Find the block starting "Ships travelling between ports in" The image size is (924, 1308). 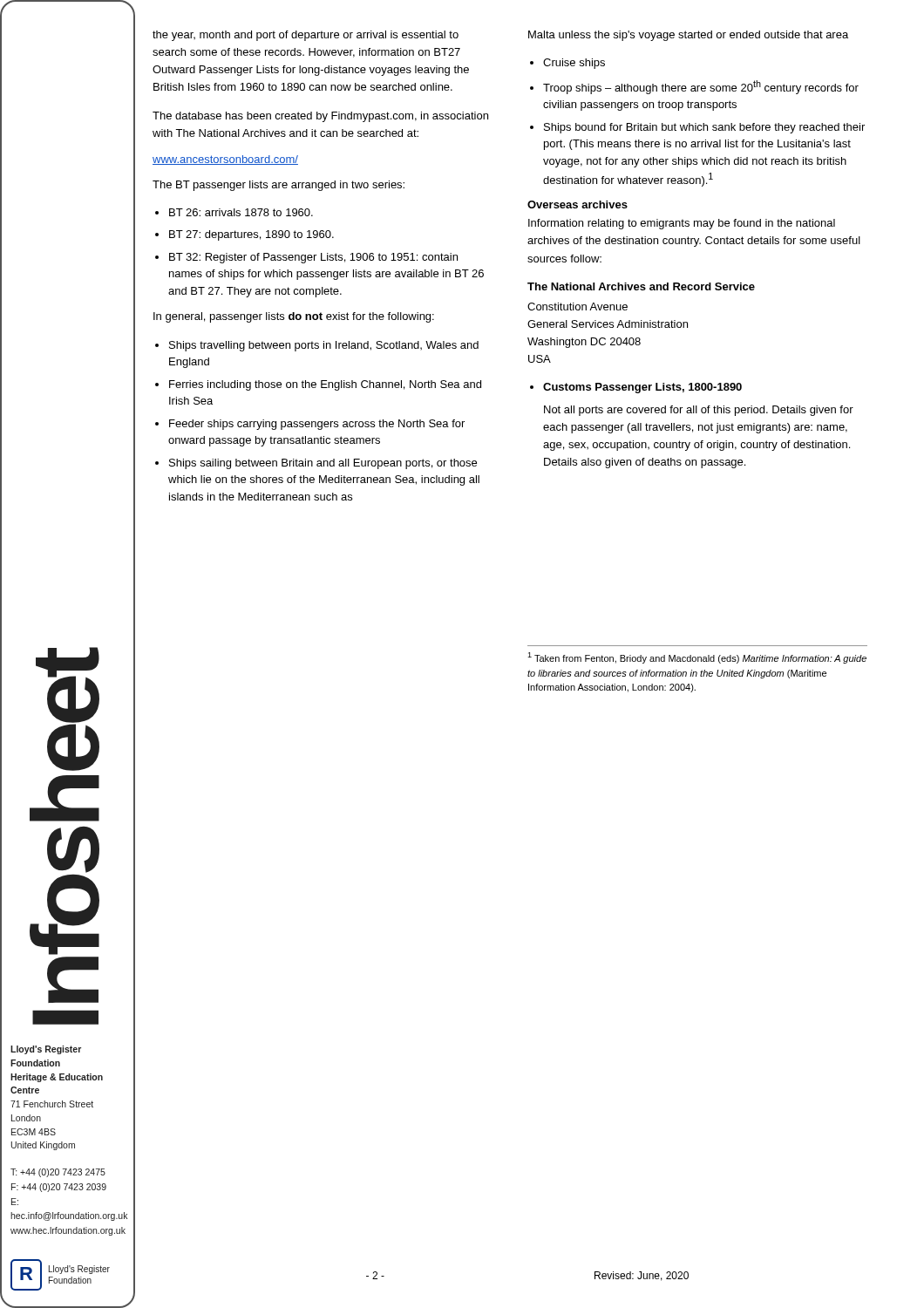pyautogui.click(x=324, y=353)
